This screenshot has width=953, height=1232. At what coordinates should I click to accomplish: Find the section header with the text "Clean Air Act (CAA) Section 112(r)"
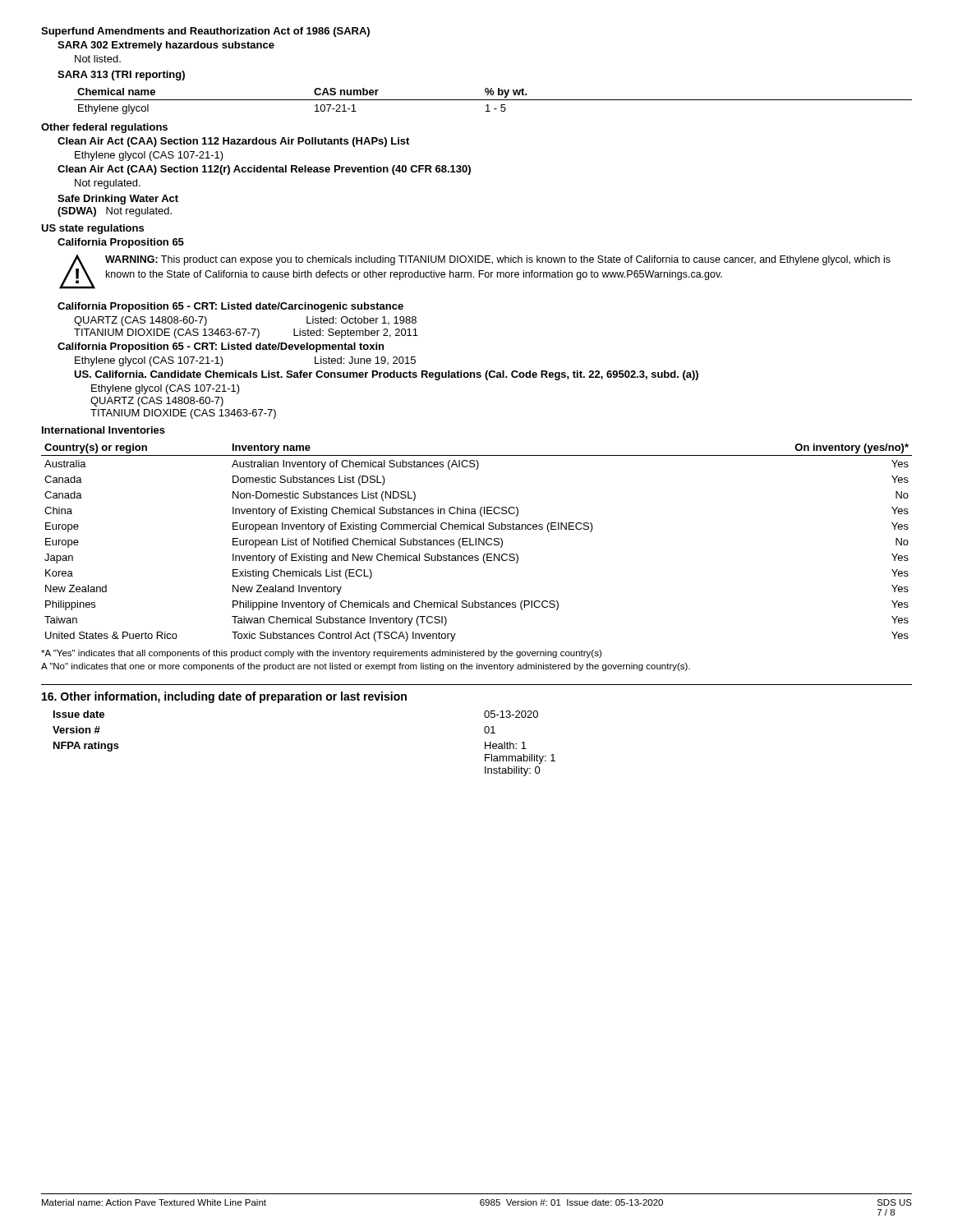pyautogui.click(x=264, y=169)
